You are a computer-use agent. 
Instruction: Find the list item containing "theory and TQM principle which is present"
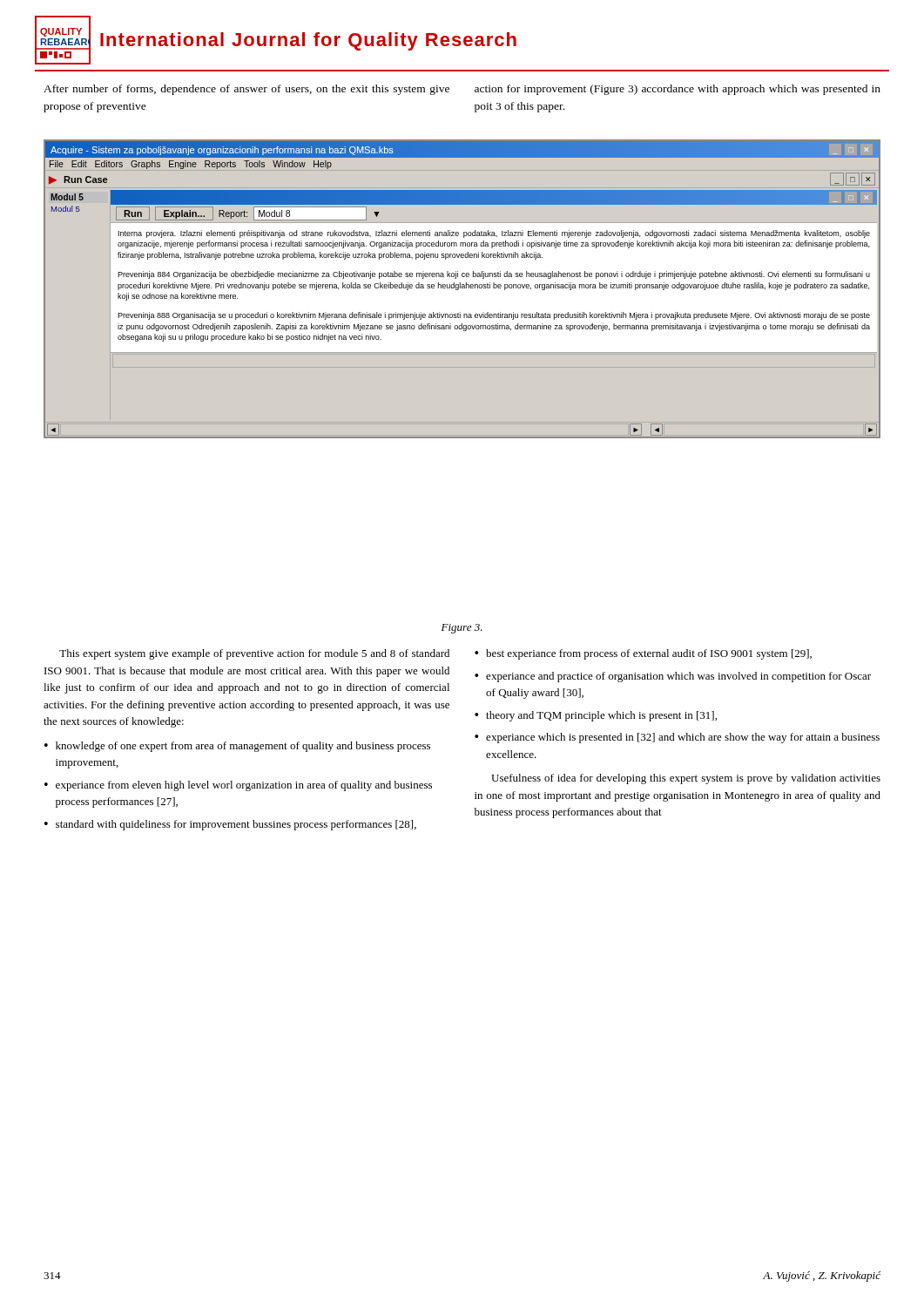602,715
